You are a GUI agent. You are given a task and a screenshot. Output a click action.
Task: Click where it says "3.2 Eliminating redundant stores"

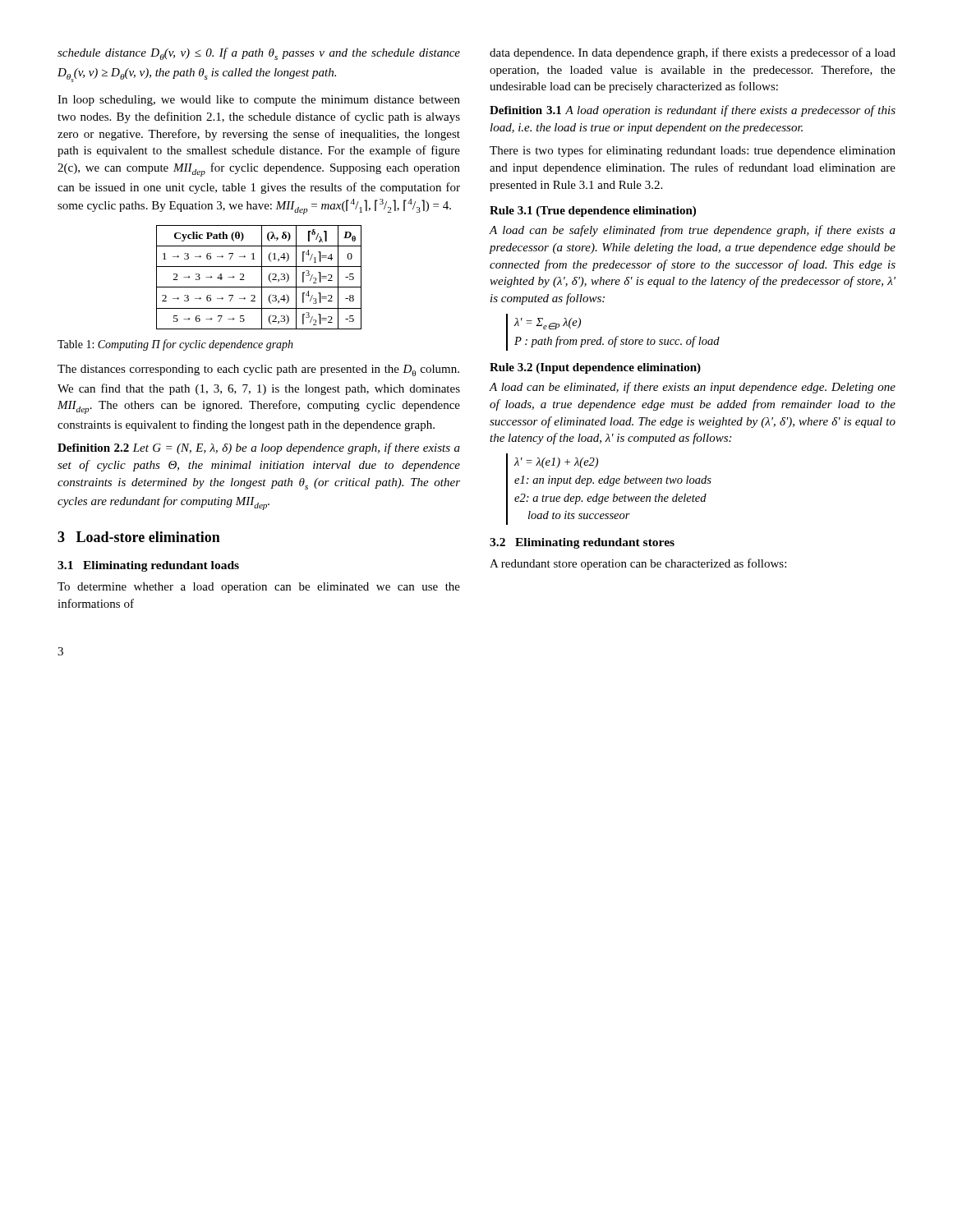[582, 543]
